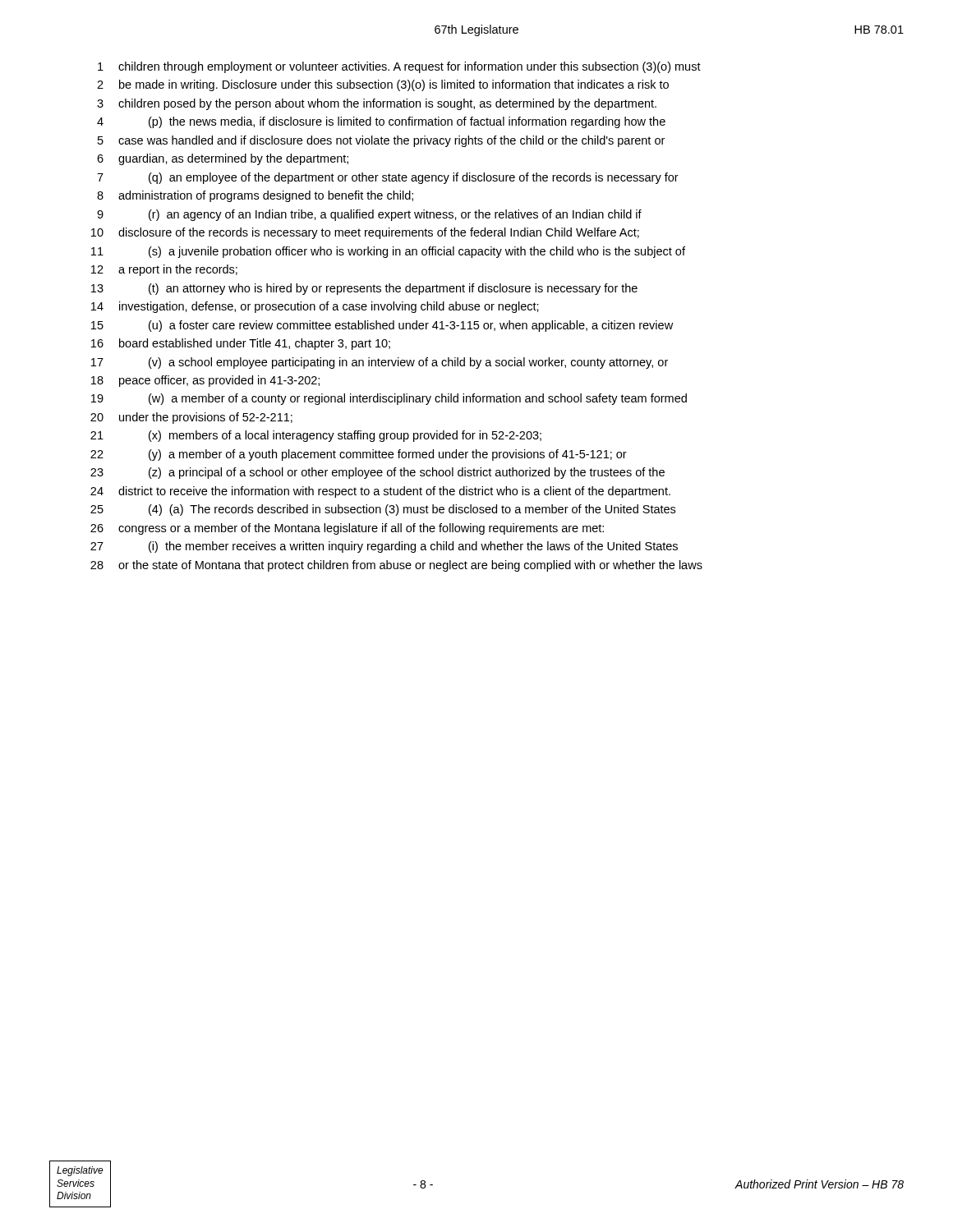
Task: Point to the block starting "13 (t) an attorney"
Action: pos(485,288)
